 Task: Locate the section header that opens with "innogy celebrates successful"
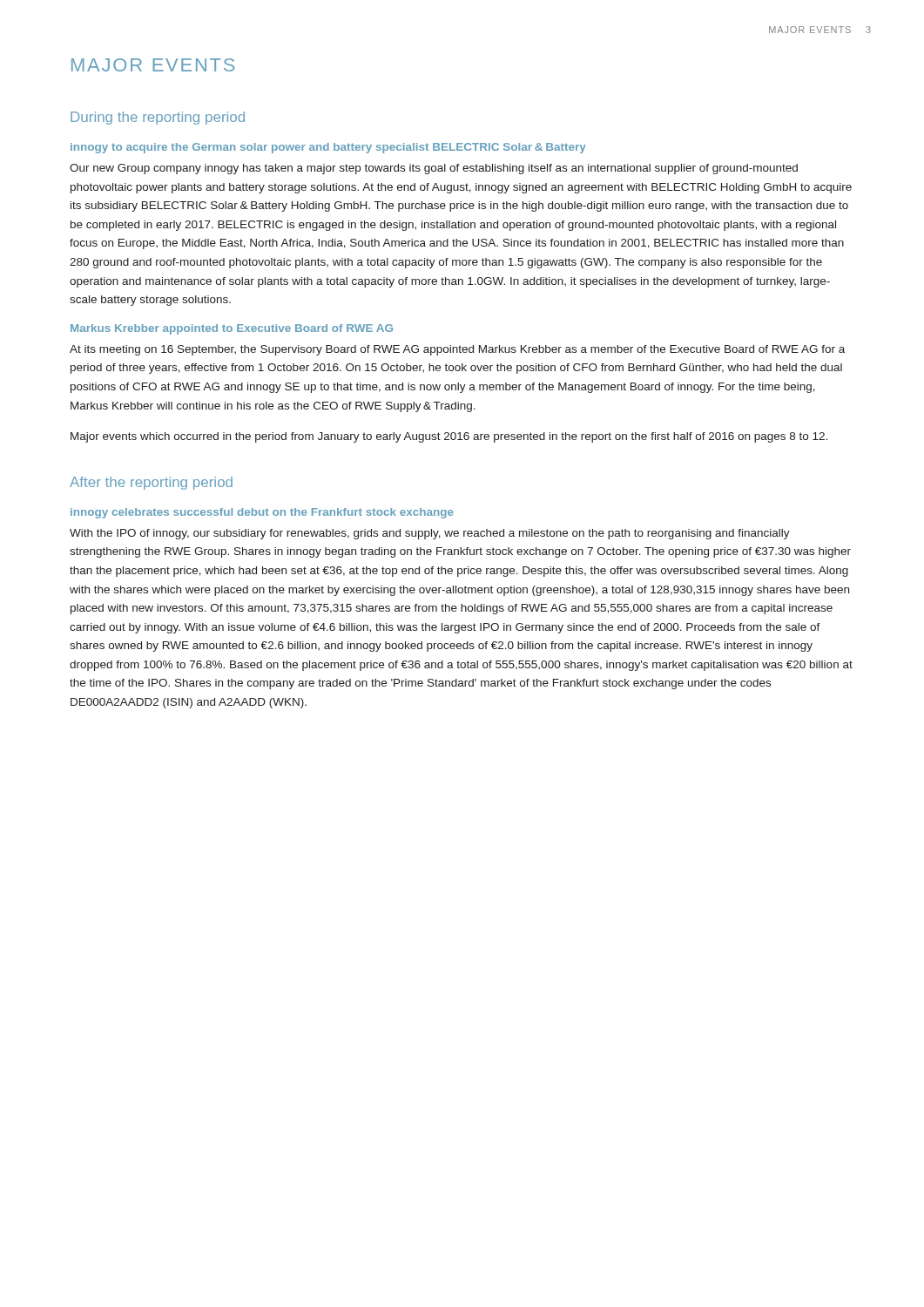pos(262,512)
